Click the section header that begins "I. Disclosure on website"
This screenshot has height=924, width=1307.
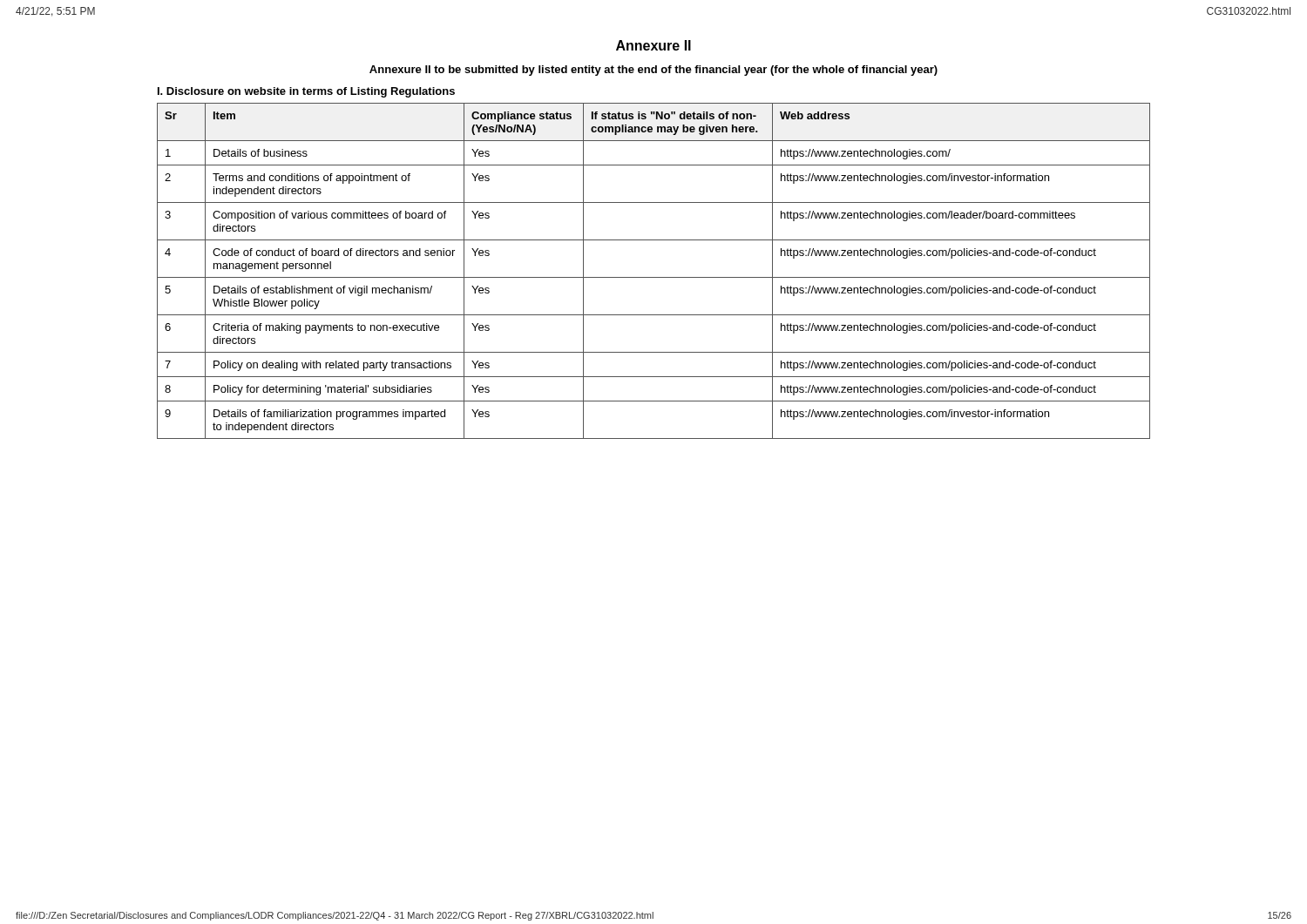coord(306,91)
